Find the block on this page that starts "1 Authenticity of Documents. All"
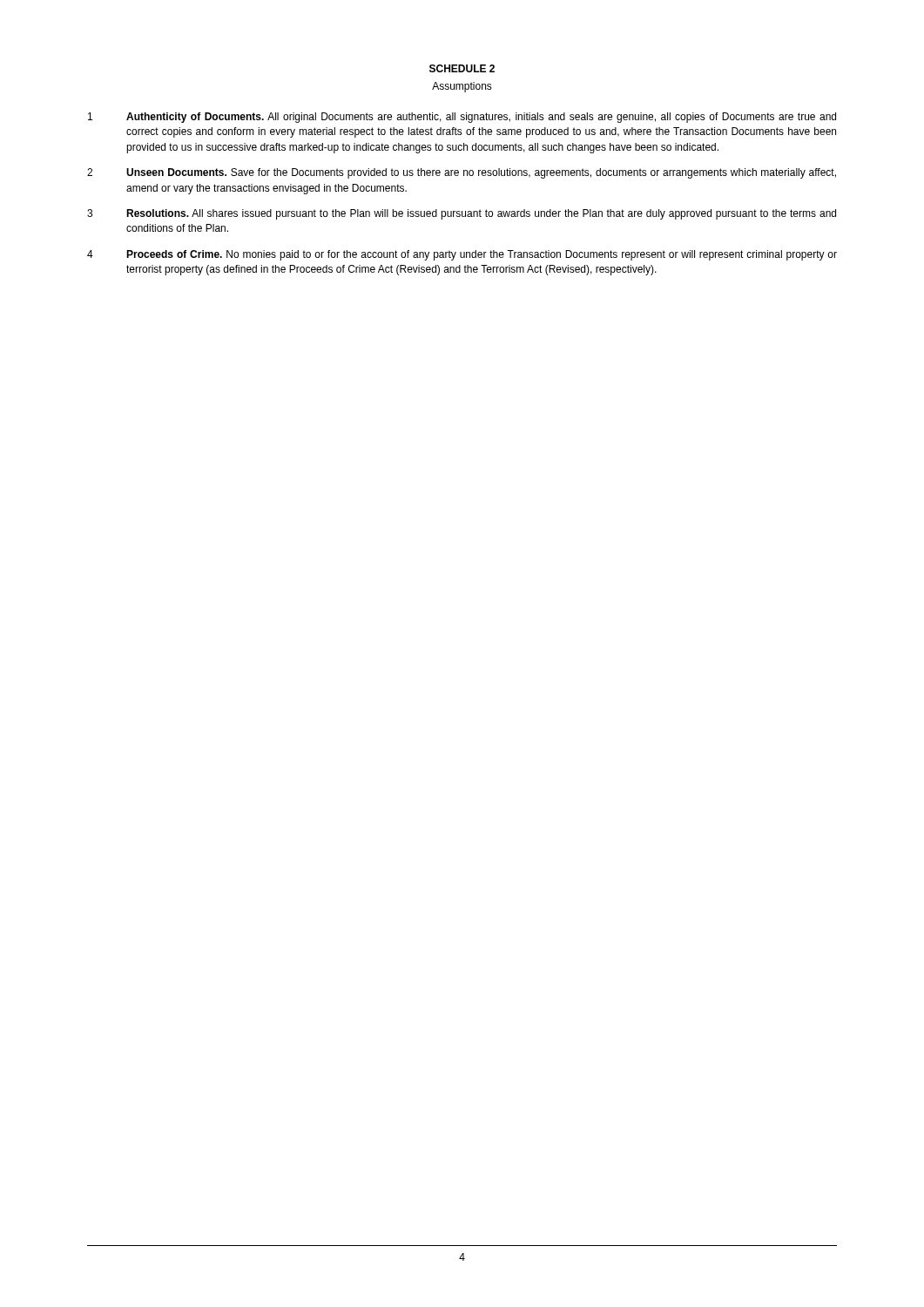The height and width of the screenshot is (1307, 924). point(462,133)
